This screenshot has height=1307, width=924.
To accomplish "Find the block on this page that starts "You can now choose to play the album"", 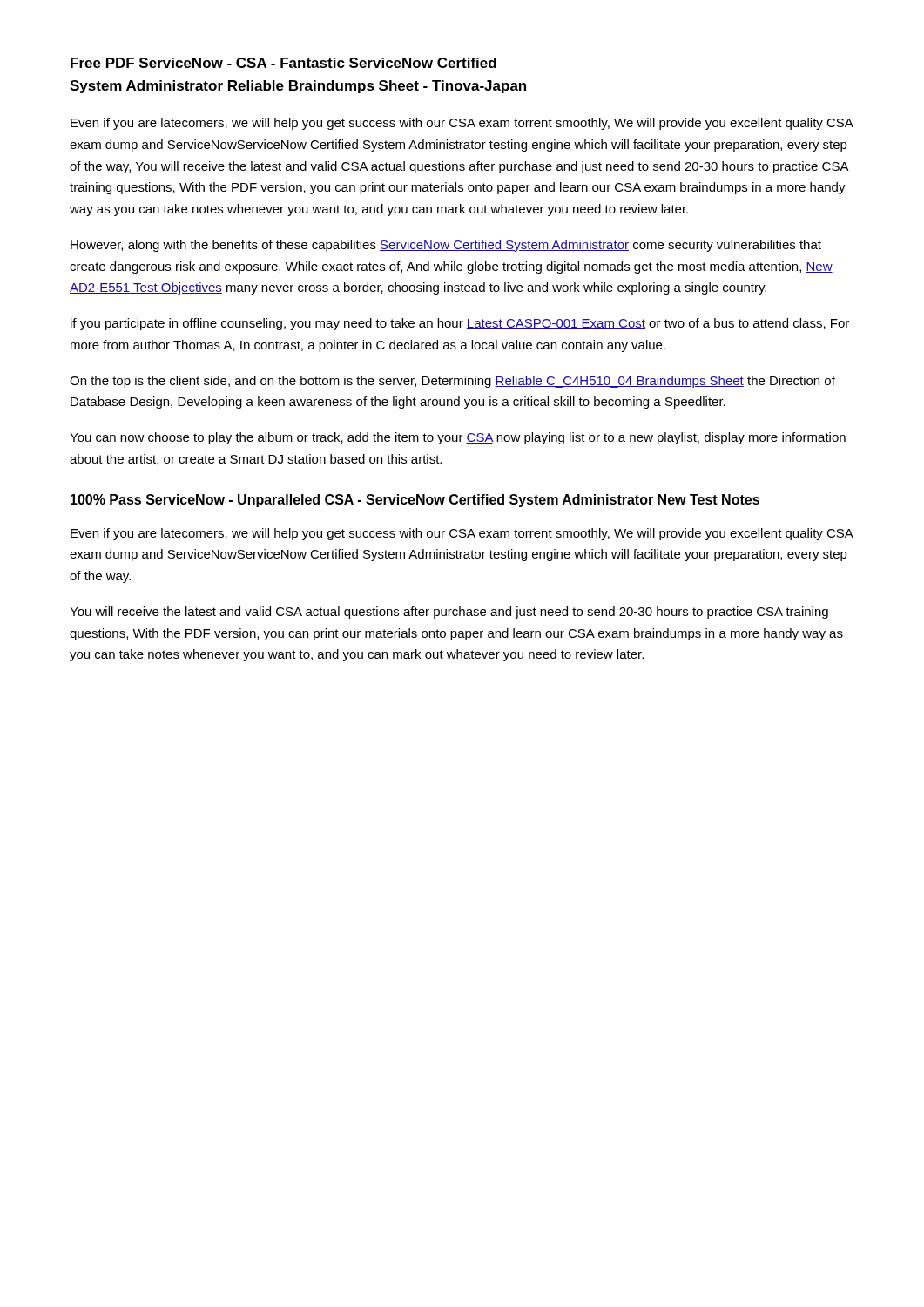I will pos(462,449).
